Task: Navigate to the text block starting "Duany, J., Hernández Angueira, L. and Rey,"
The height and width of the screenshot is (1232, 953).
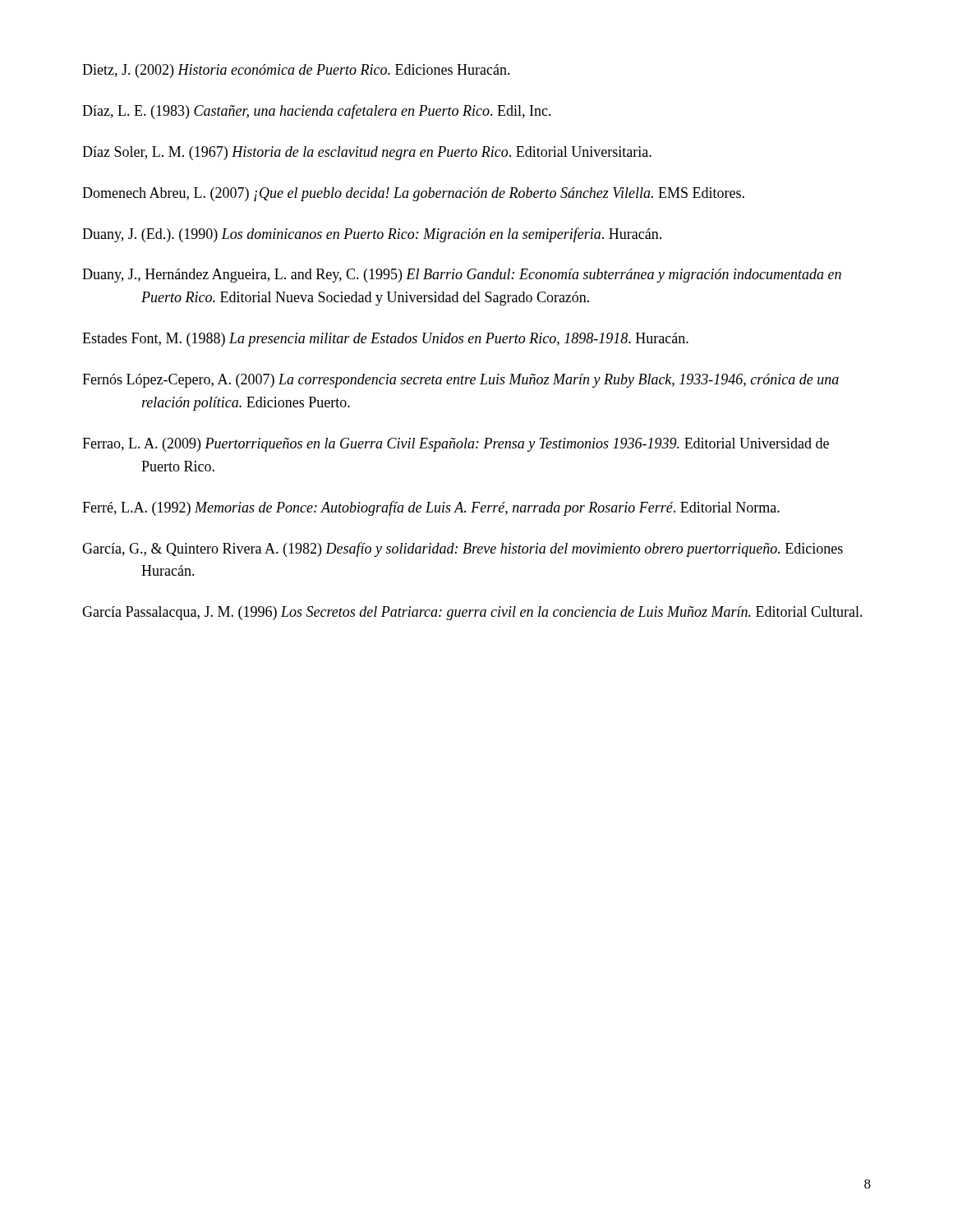Action: (462, 286)
